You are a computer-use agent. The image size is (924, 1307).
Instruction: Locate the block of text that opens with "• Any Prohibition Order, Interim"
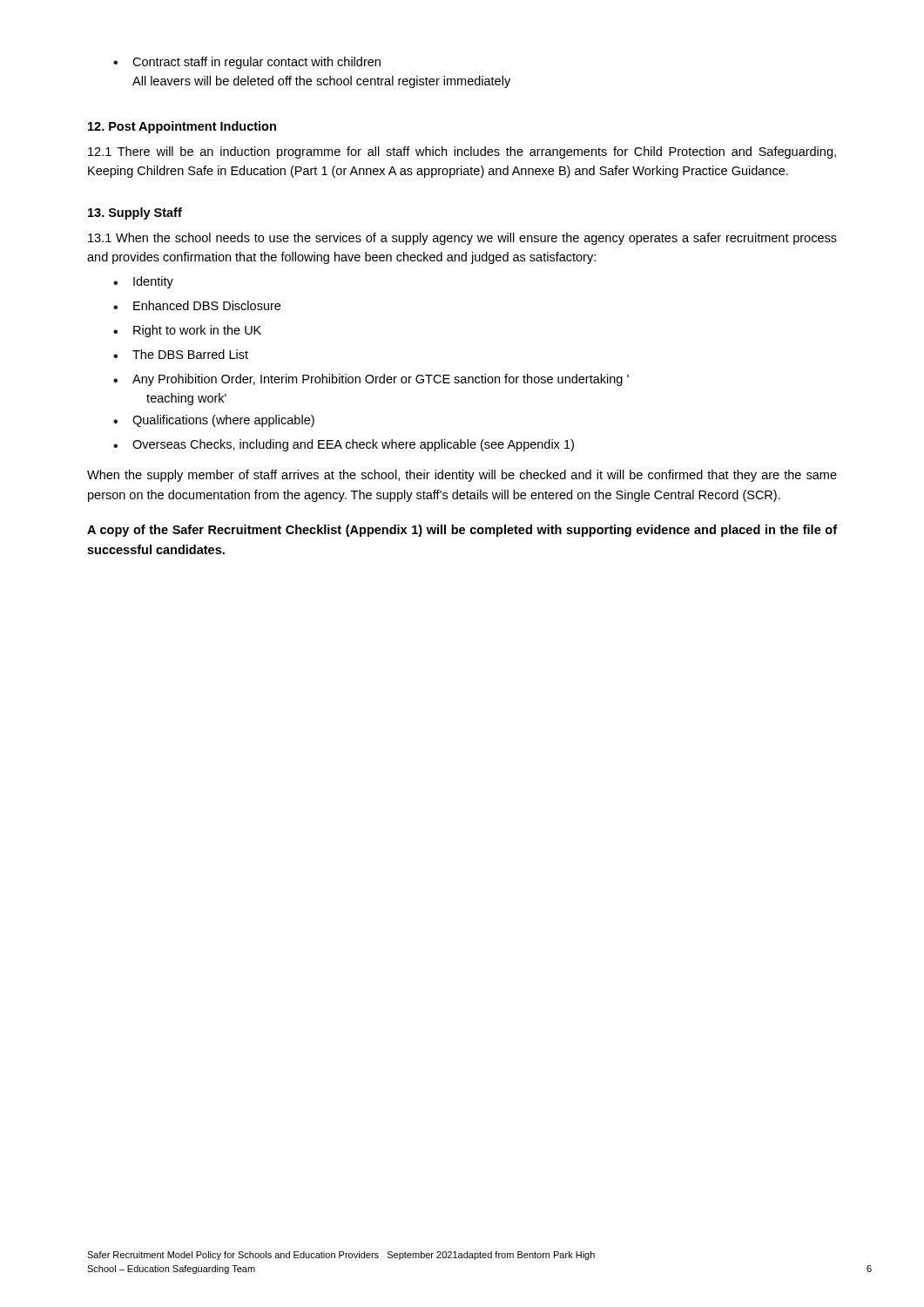[x=475, y=389]
